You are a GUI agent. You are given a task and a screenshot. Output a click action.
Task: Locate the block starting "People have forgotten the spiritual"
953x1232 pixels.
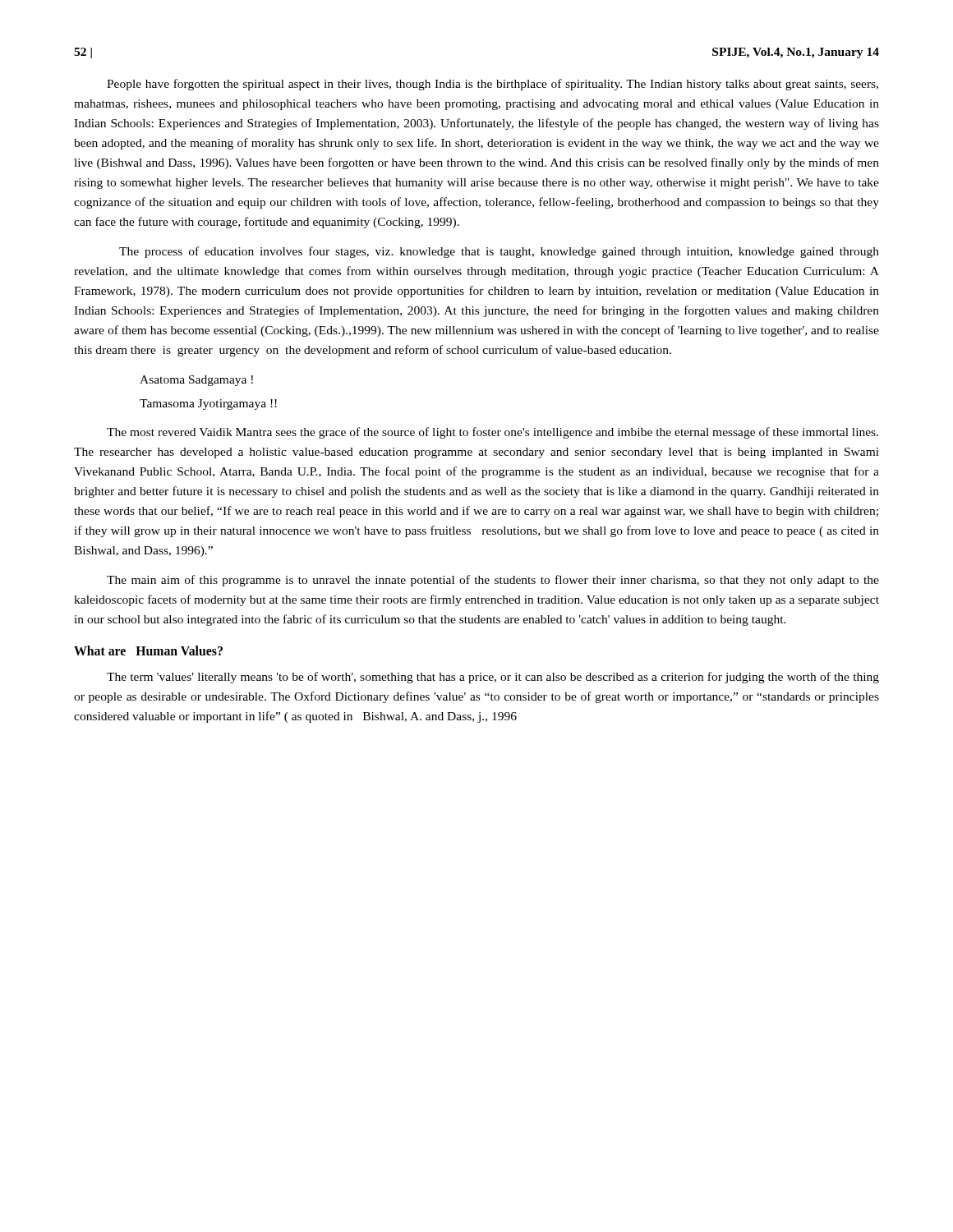476,152
